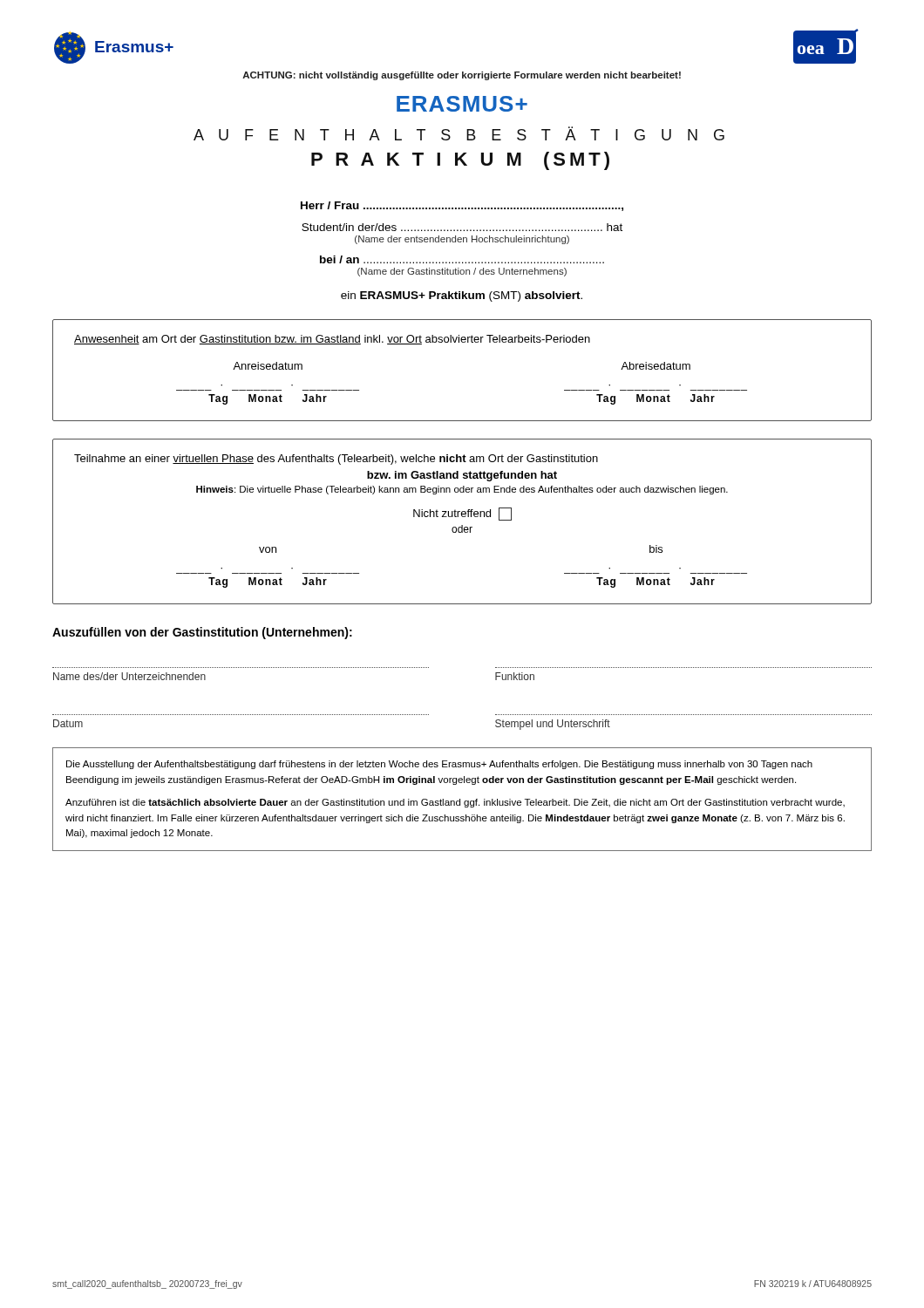Where is the passage that starts "bei / an"?
The image size is (924, 1308).
pos(462,265)
